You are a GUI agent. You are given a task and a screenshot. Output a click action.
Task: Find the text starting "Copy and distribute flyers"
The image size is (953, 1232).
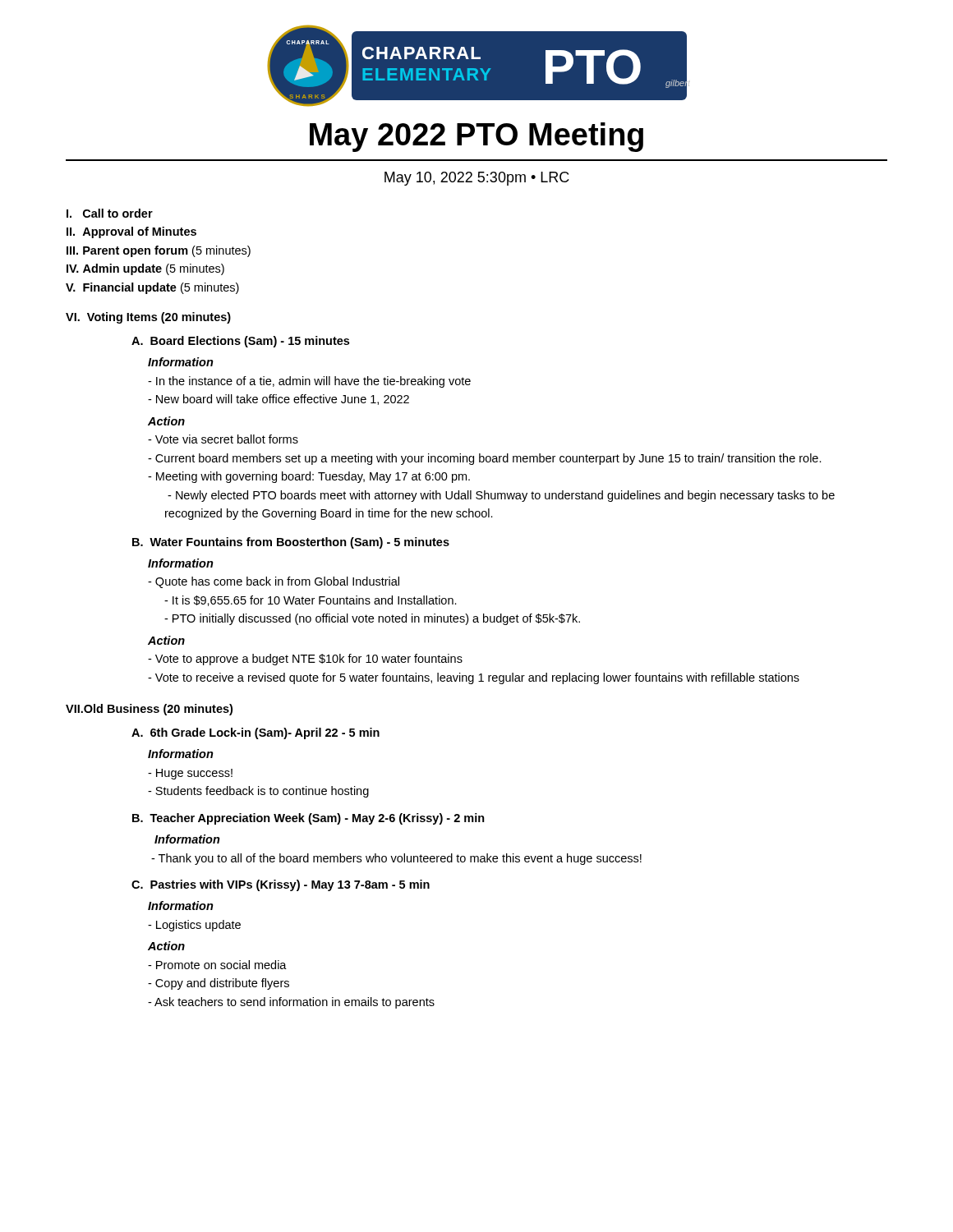coord(219,983)
